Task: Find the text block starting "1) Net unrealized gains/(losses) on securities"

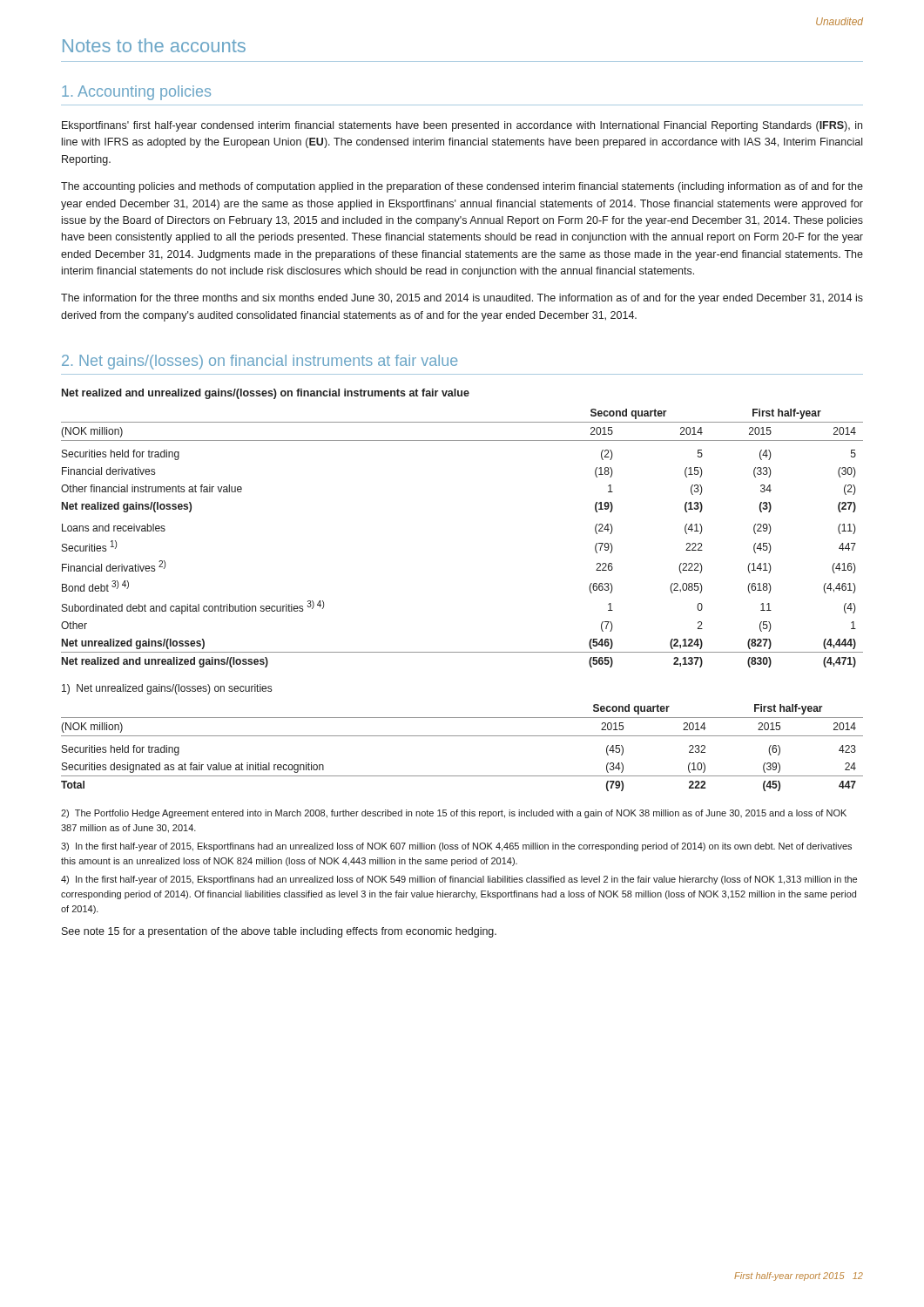Action: 167,688
